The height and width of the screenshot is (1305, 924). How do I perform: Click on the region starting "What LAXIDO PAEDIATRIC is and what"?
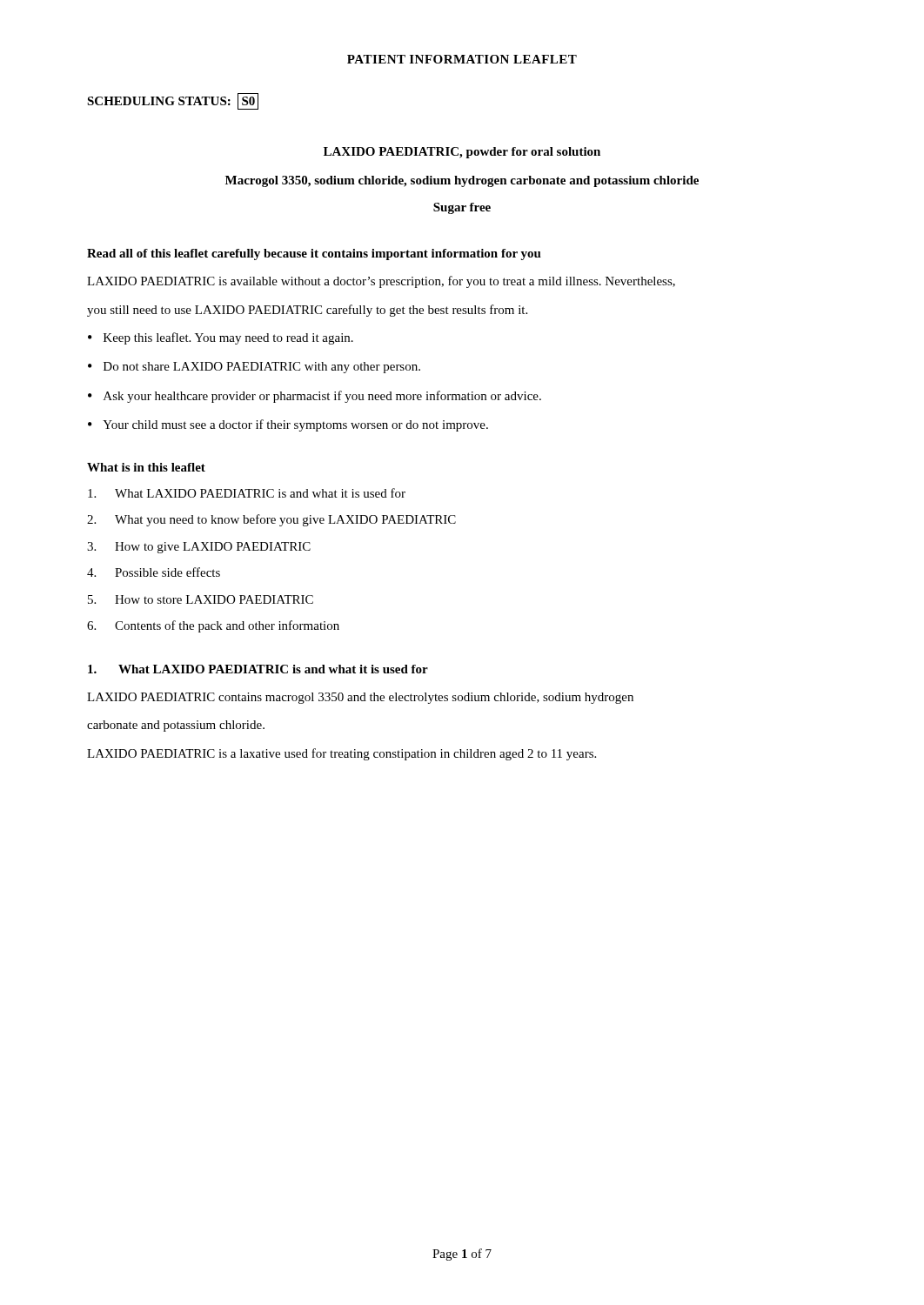click(x=246, y=493)
